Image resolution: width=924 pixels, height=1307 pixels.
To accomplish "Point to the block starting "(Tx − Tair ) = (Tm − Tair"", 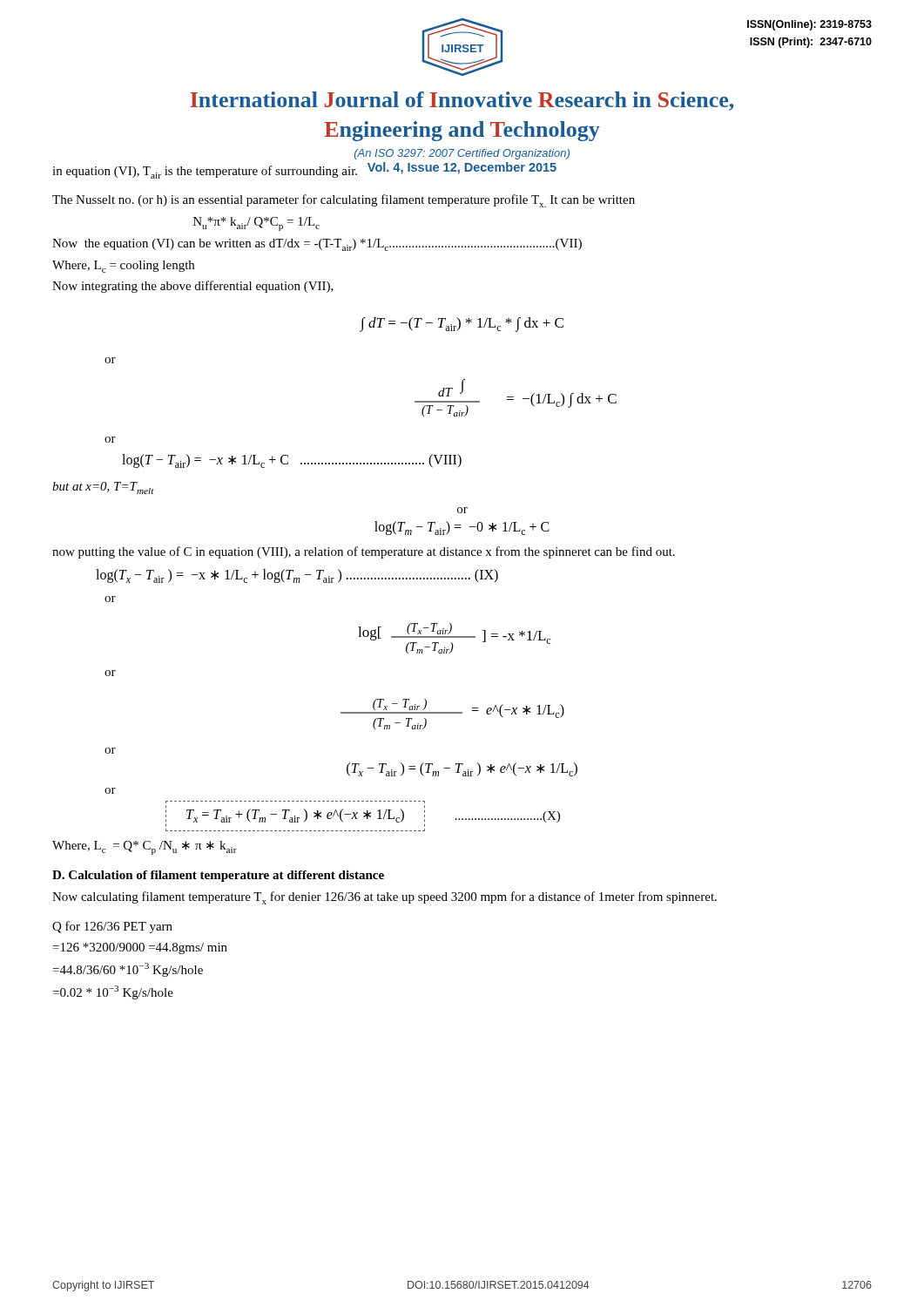I will tap(462, 770).
